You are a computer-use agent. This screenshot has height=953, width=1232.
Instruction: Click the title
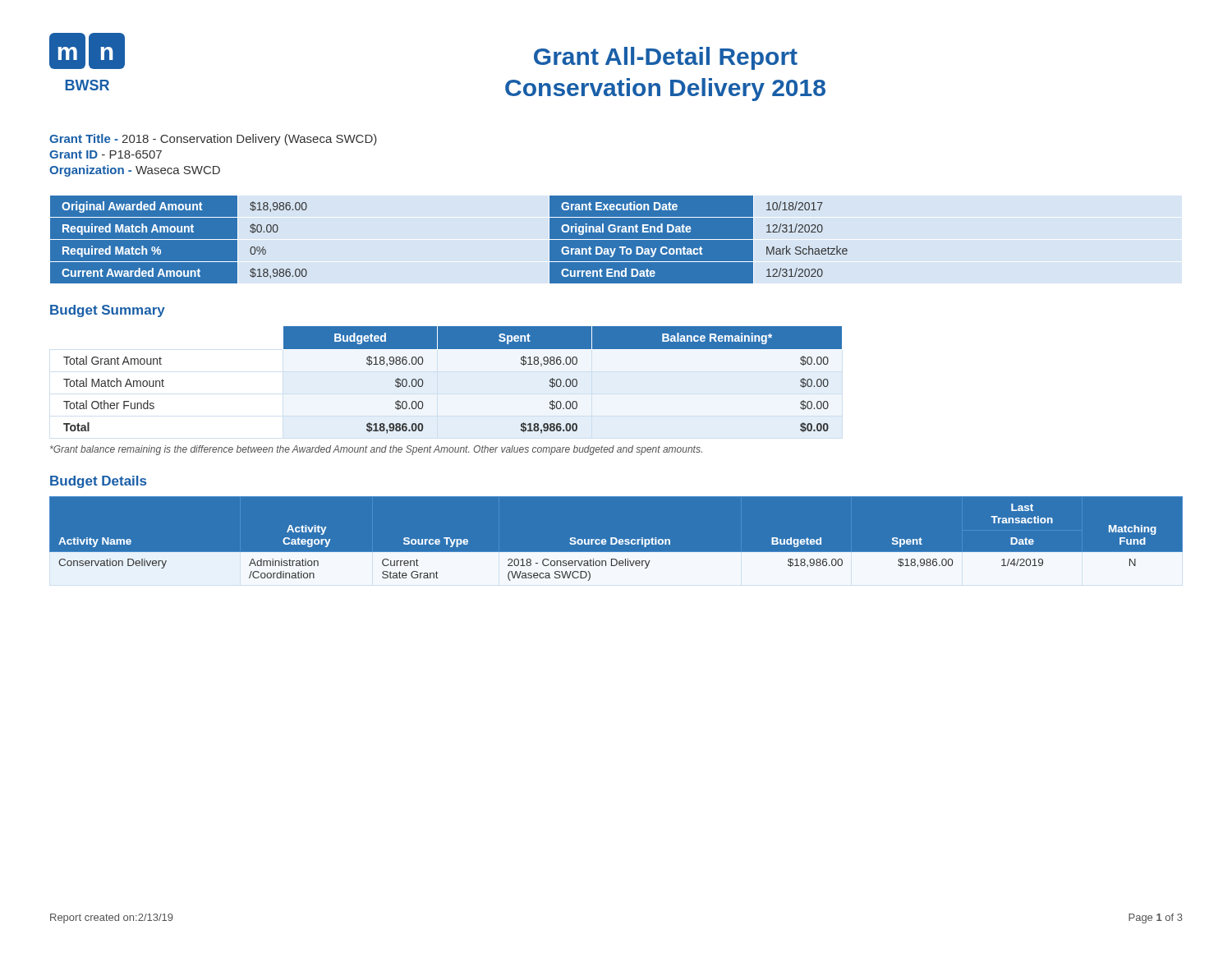tap(665, 72)
